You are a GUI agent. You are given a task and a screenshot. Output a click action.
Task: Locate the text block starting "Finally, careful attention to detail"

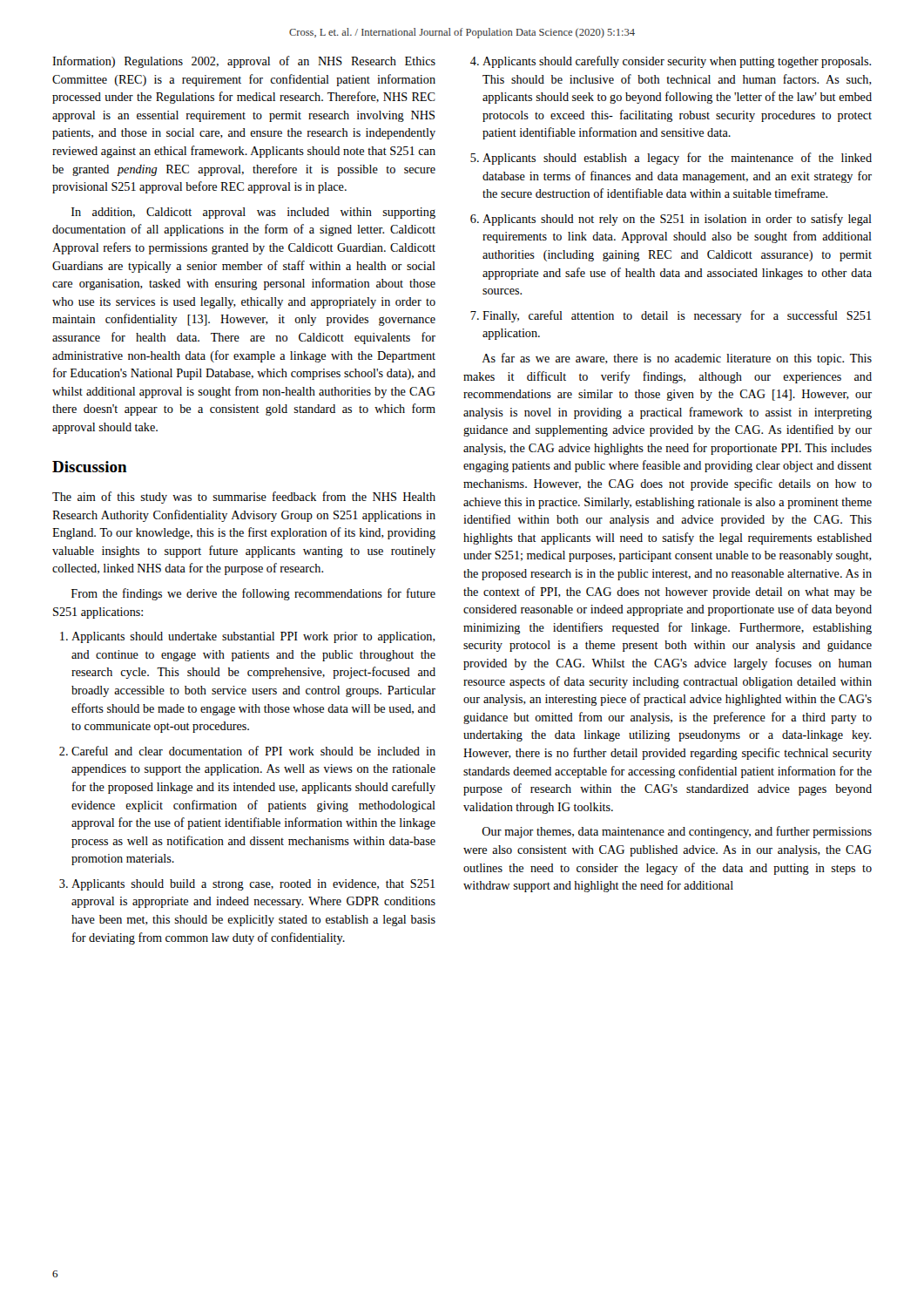[667, 324]
